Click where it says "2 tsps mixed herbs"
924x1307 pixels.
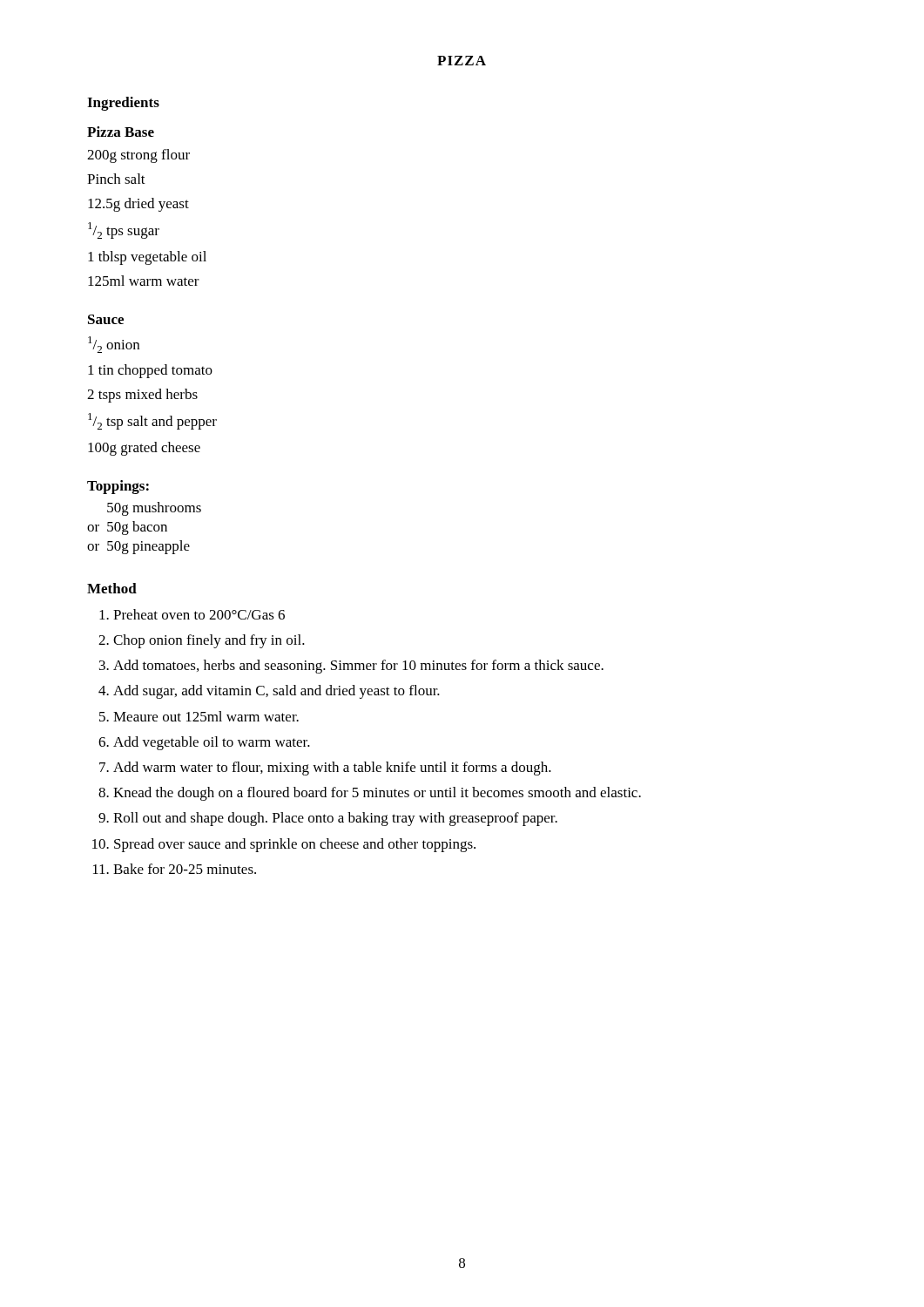[142, 395]
